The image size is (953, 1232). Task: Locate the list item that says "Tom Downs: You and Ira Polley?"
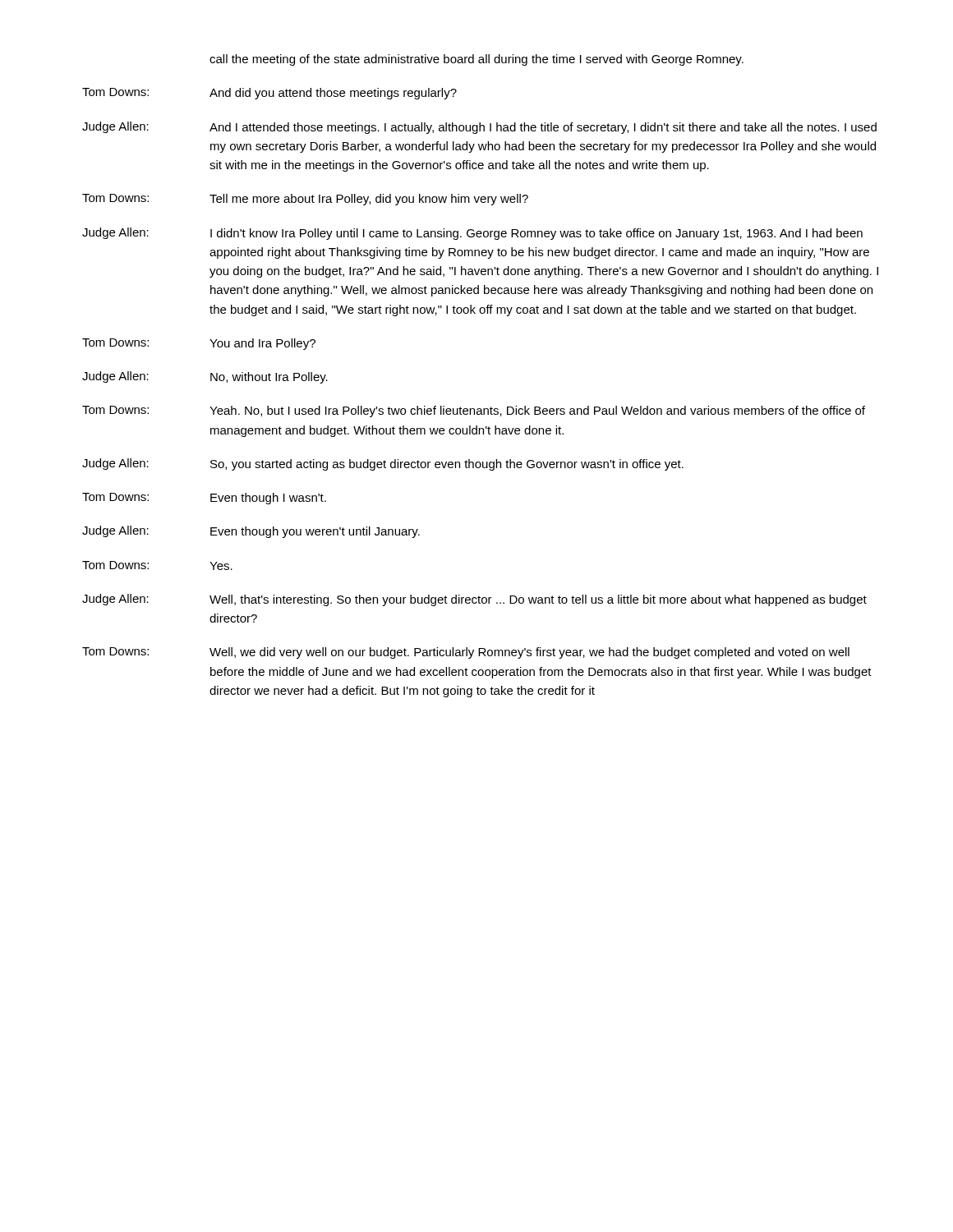click(x=115, y=345)
